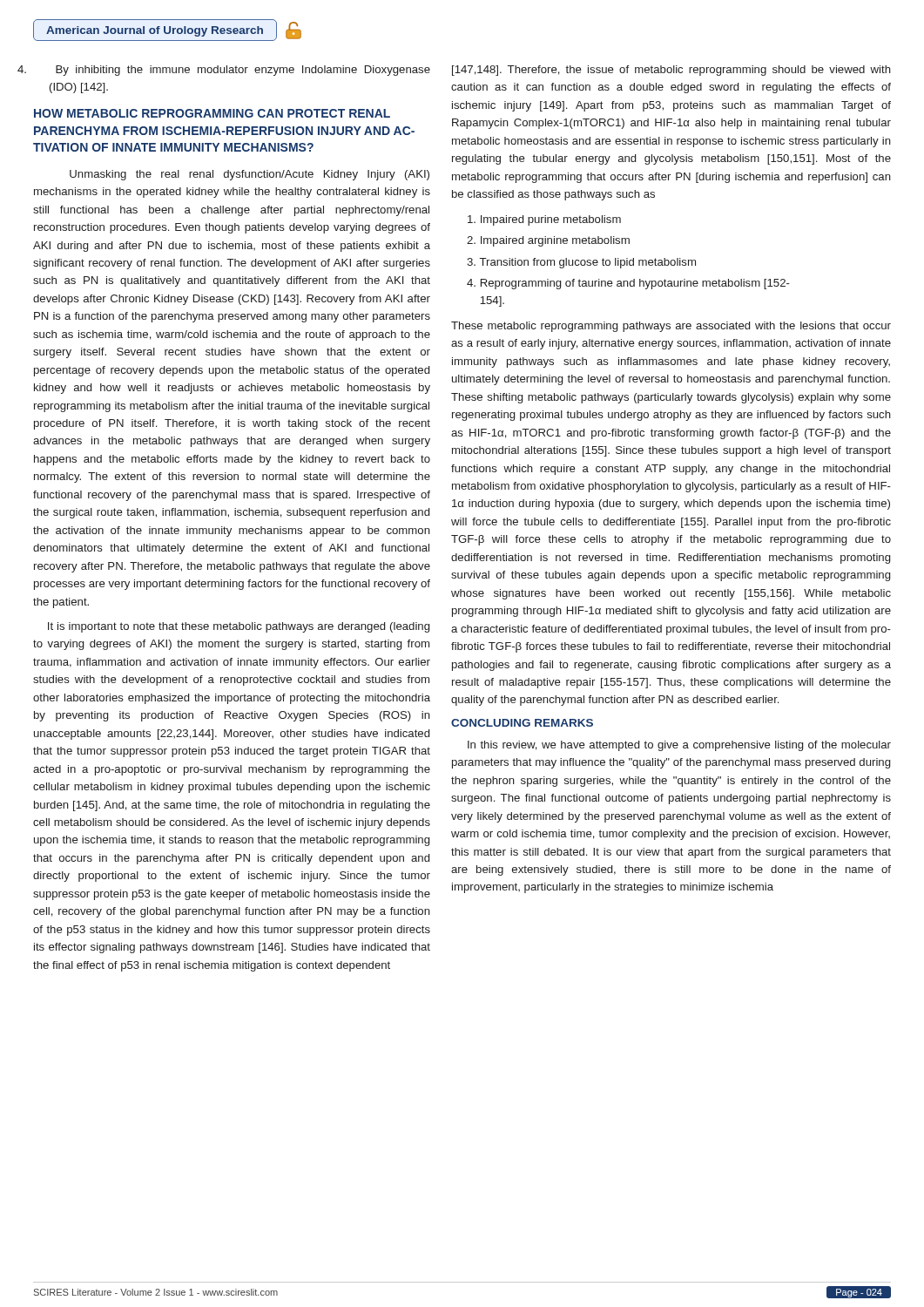The width and height of the screenshot is (924, 1307).
Task: Locate the text block that reads "[147,148]. Therefore, the issue of"
Action: tap(671, 132)
